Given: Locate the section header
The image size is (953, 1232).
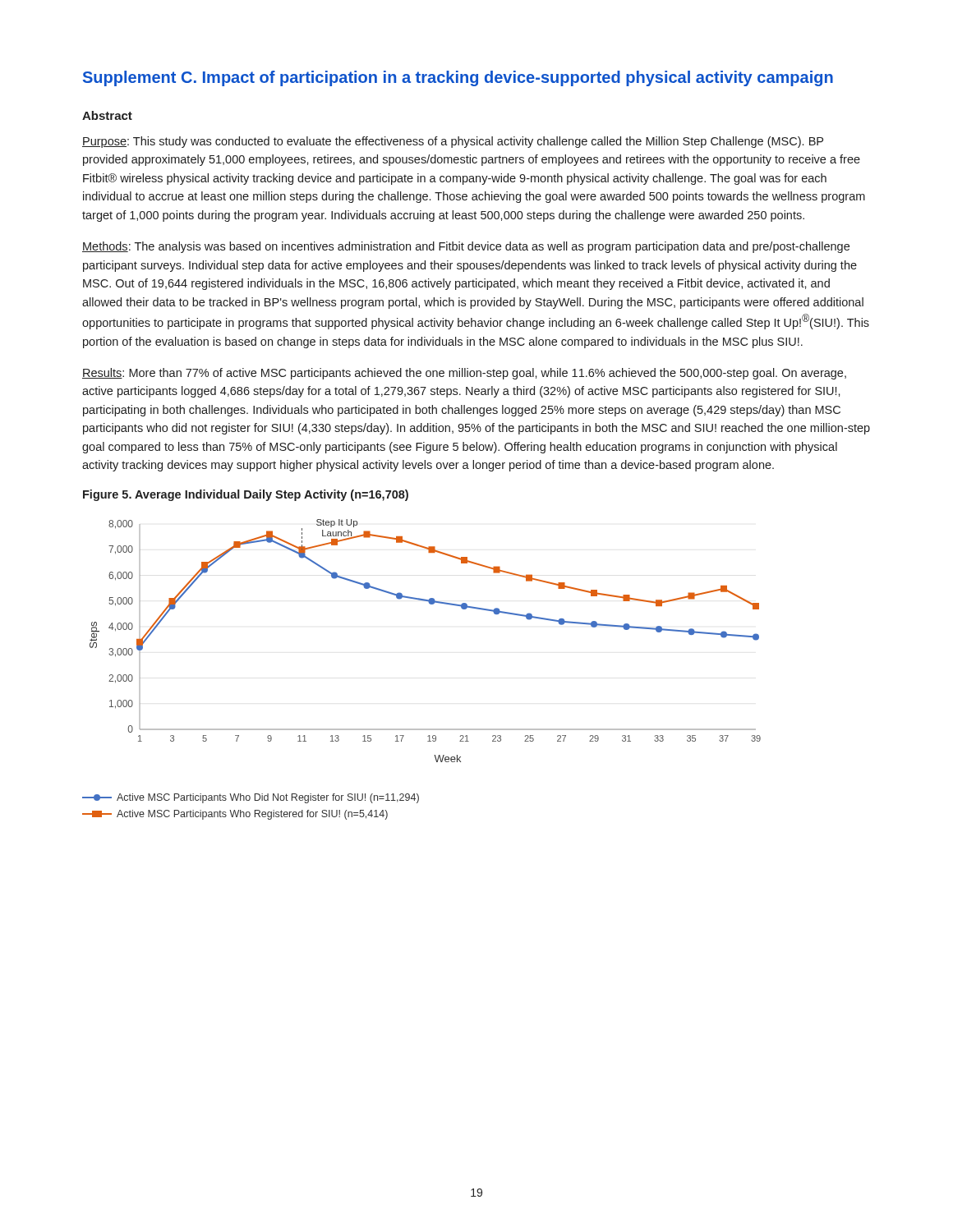Looking at the screenshot, I should pos(107,115).
